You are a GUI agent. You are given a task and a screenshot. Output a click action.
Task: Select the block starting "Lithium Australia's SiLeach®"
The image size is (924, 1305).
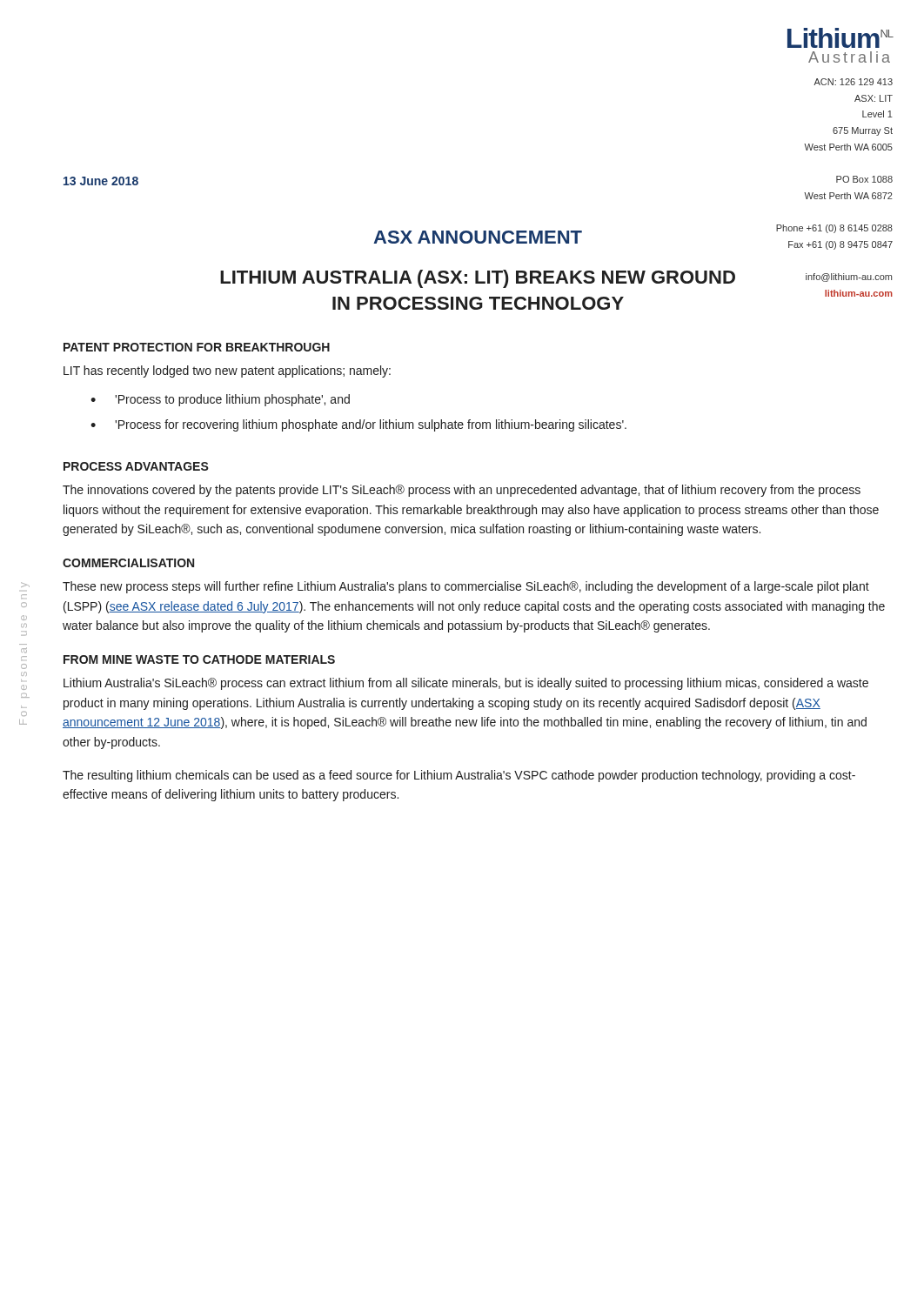466,713
